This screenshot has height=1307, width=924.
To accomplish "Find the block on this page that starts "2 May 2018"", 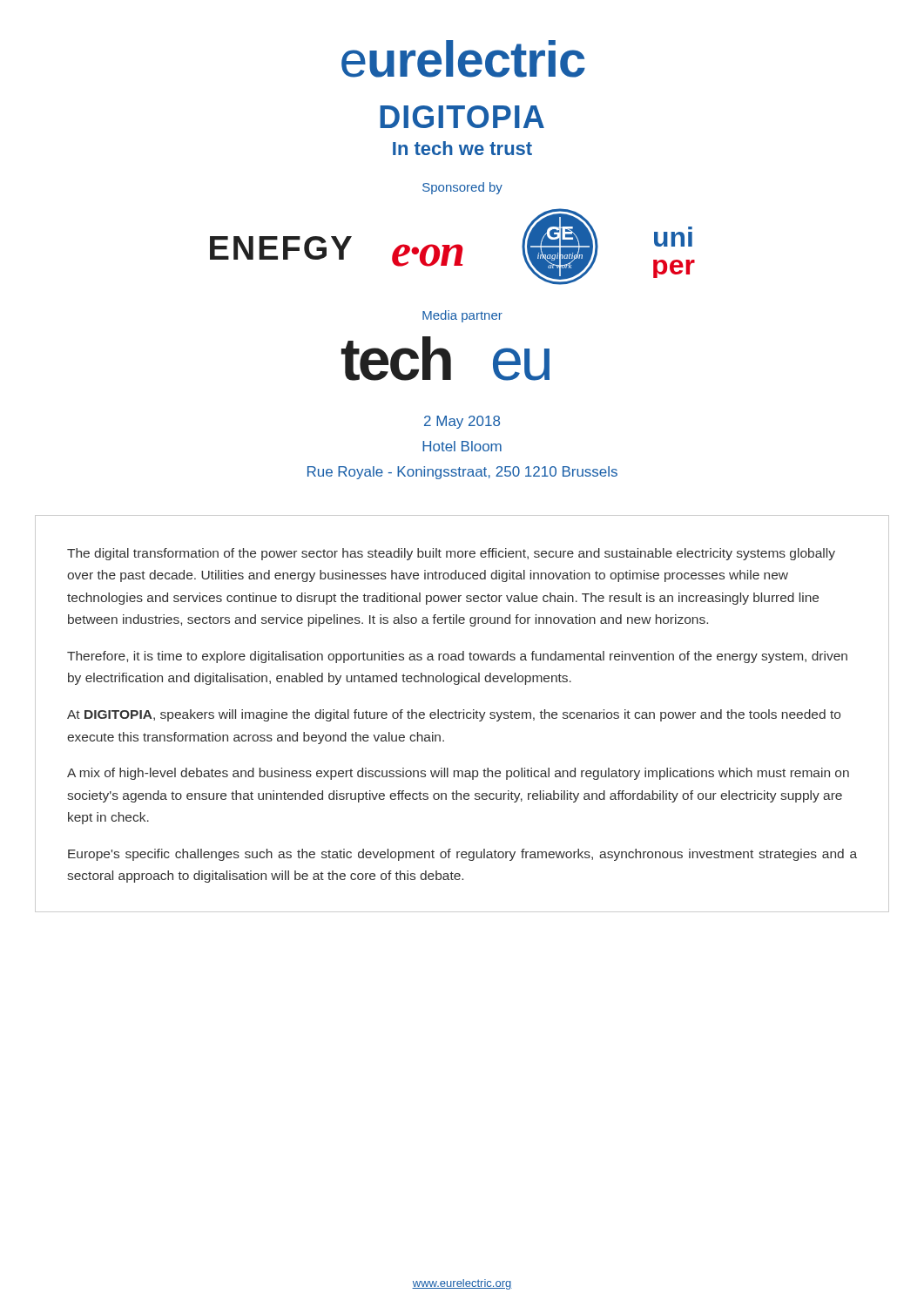I will coord(462,446).
